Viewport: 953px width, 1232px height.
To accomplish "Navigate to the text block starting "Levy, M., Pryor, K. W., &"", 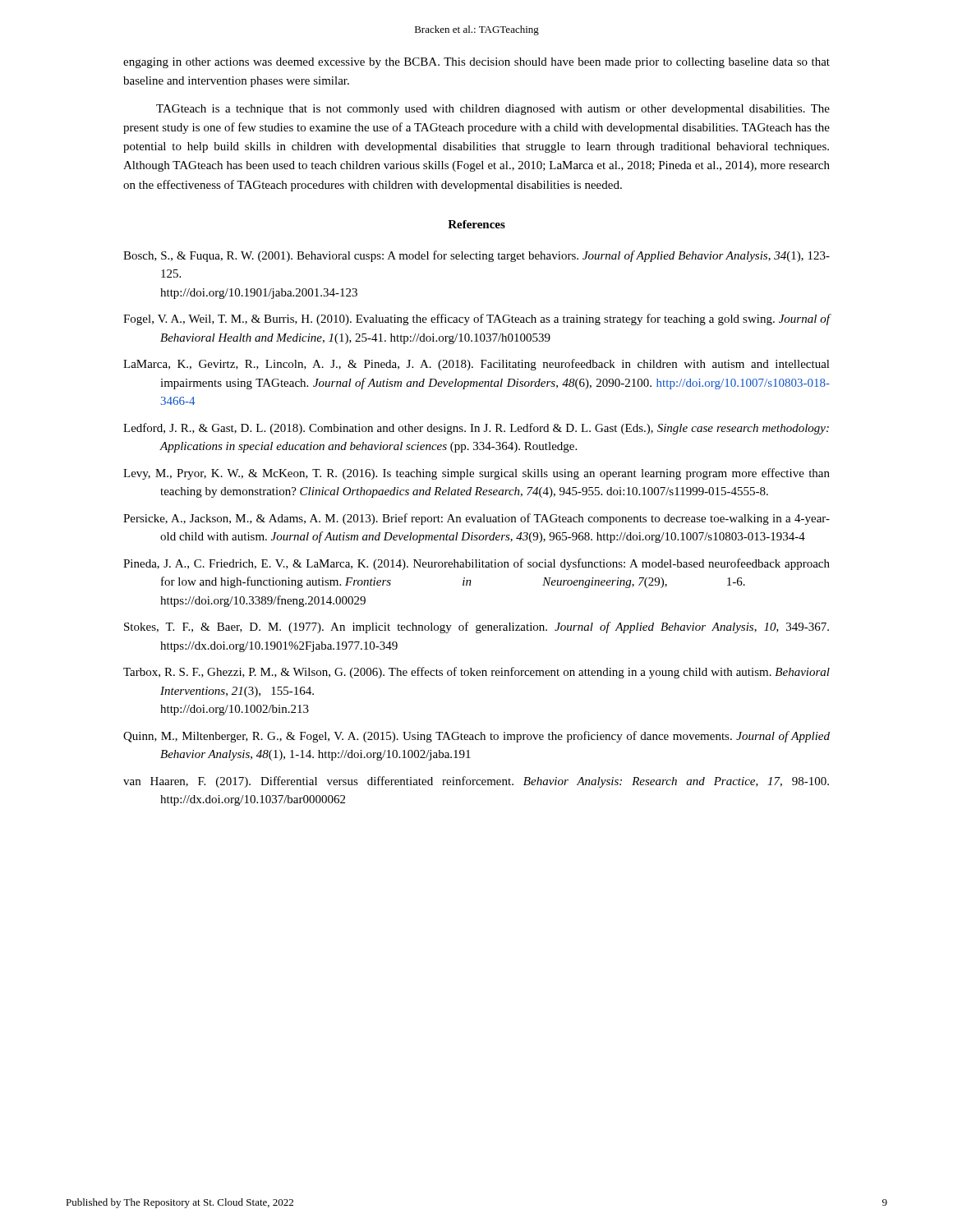I will tap(476, 482).
